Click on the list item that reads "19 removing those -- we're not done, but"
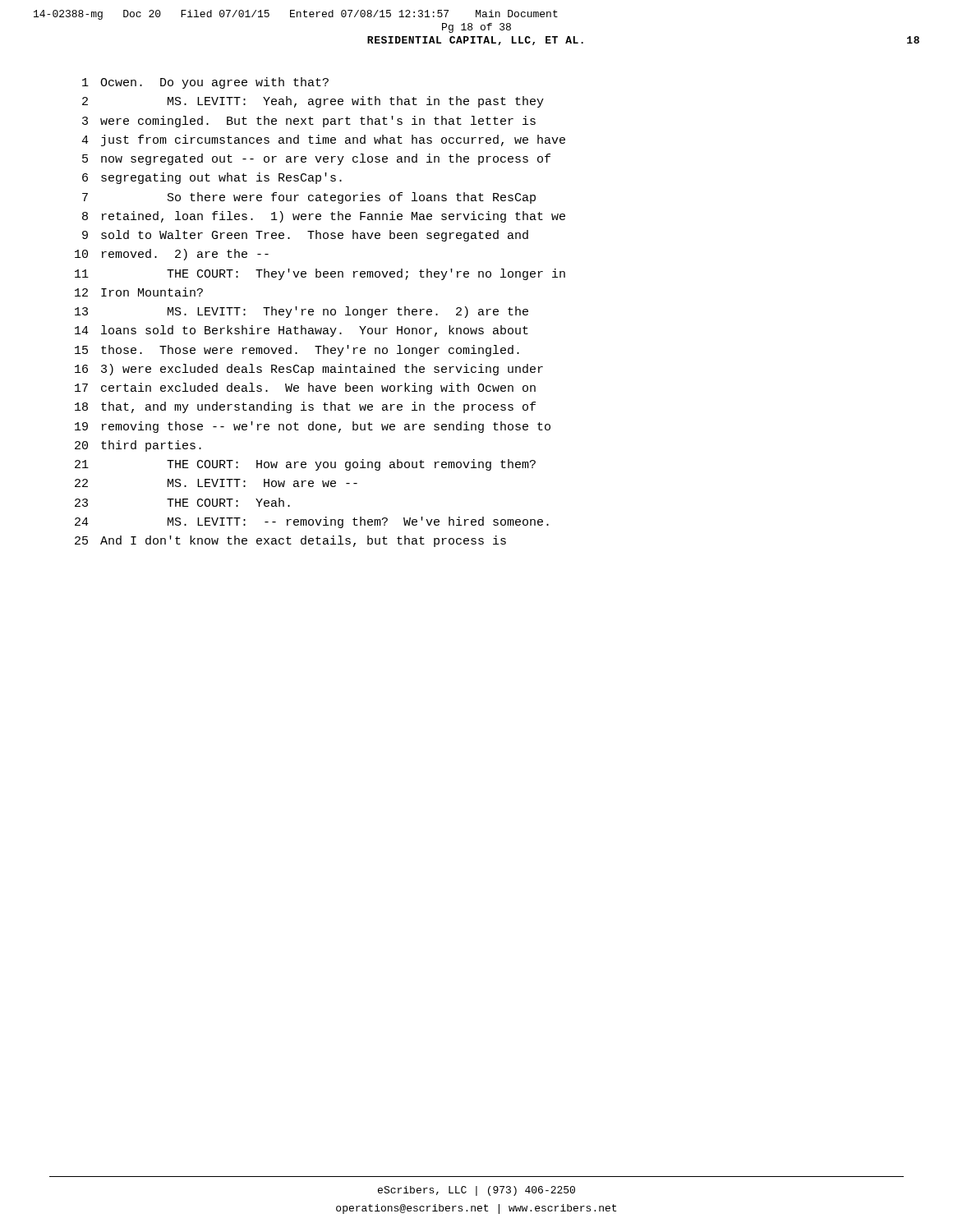 coord(476,427)
